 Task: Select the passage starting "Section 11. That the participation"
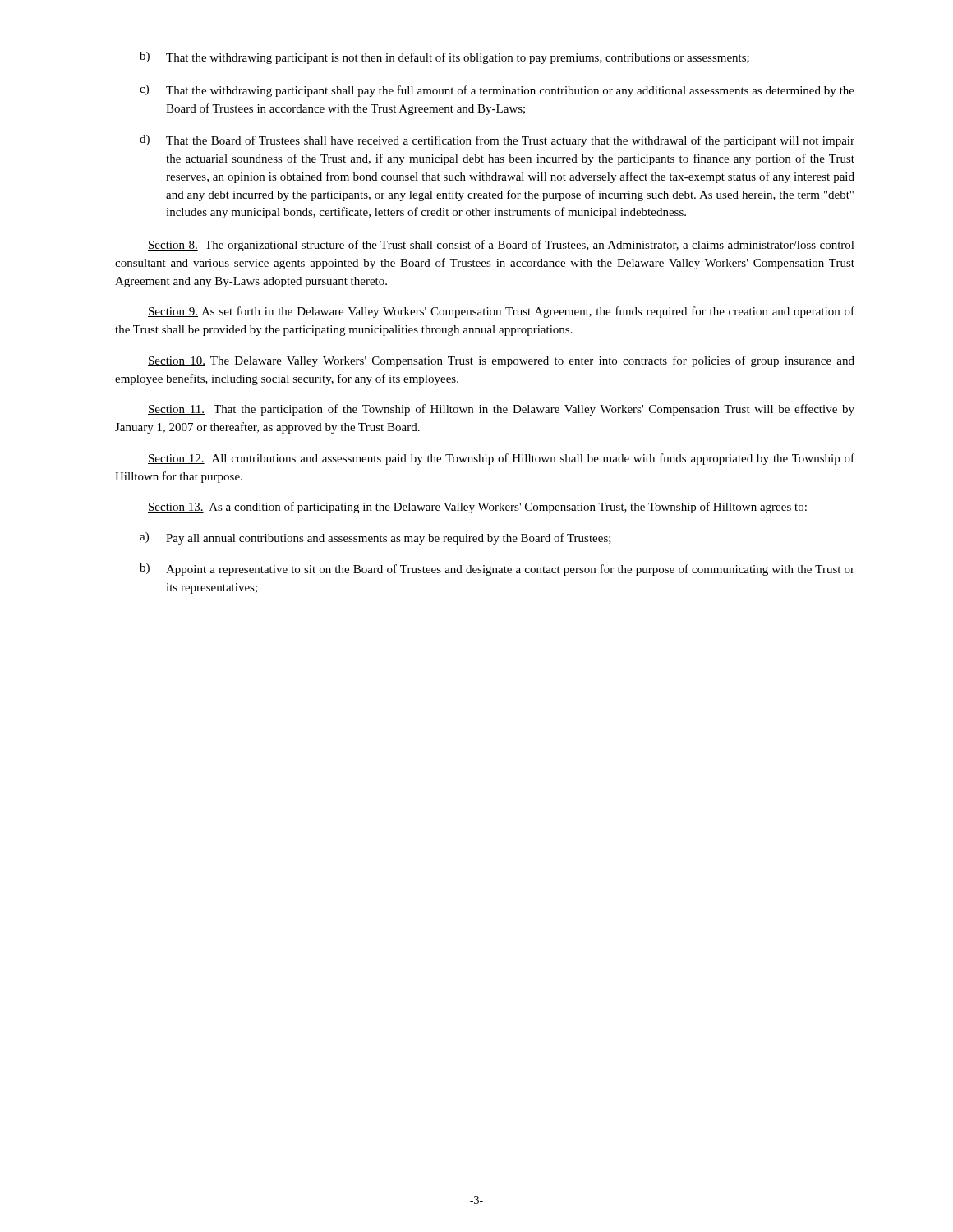pos(485,418)
